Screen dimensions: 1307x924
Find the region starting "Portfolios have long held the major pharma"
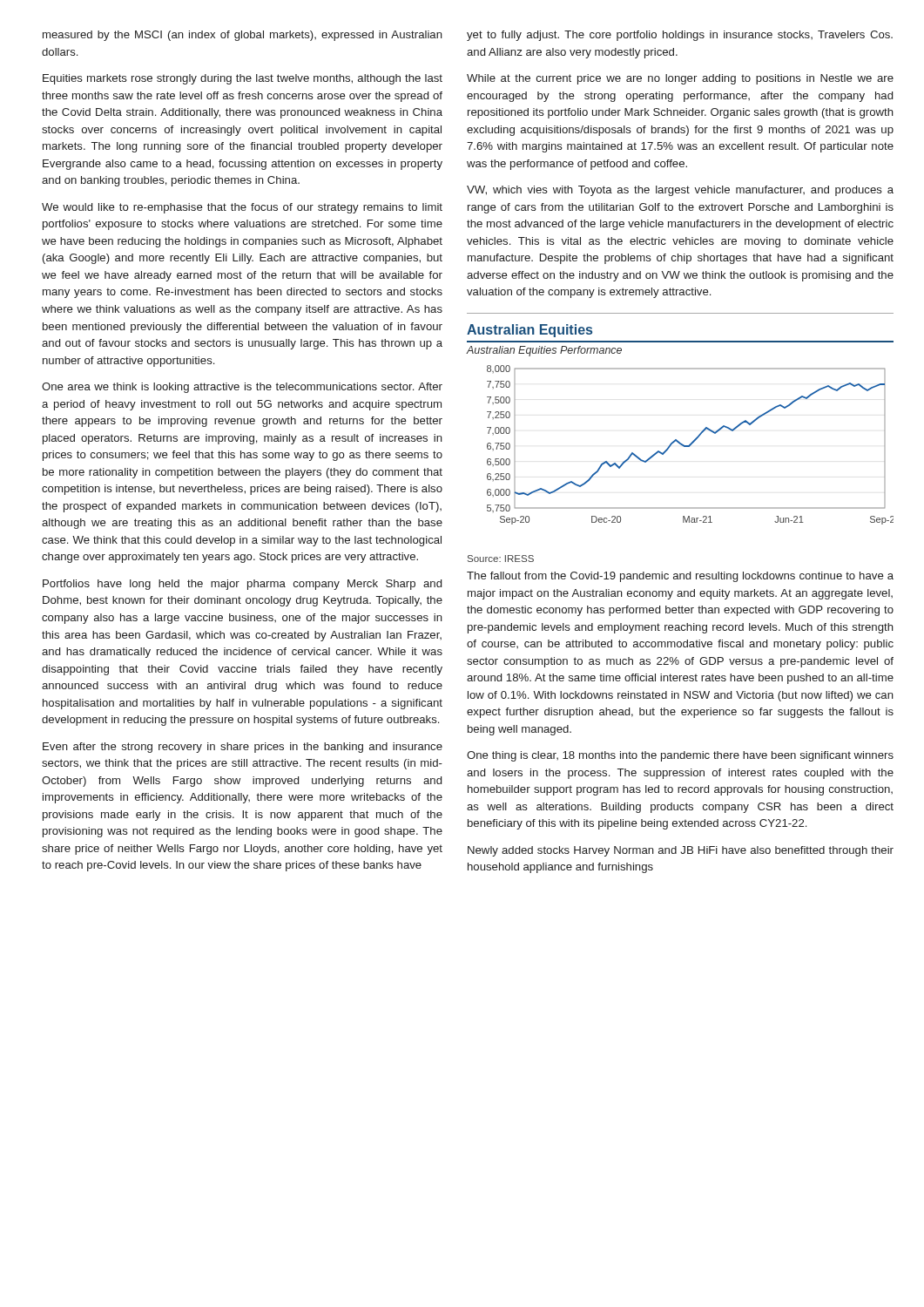(x=242, y=651)
